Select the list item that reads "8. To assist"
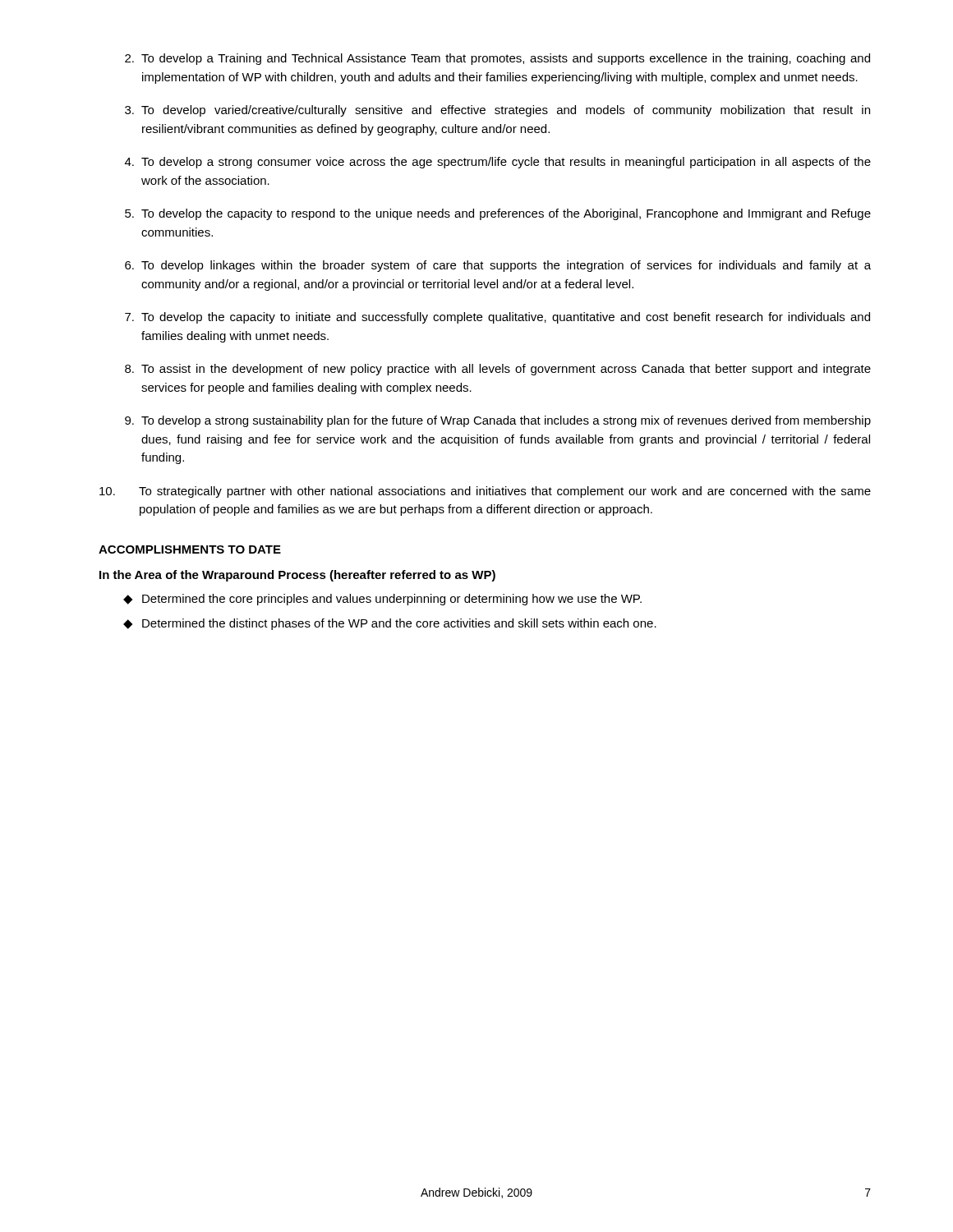This screenshot has height=1232, width=953. coord(485,378)
